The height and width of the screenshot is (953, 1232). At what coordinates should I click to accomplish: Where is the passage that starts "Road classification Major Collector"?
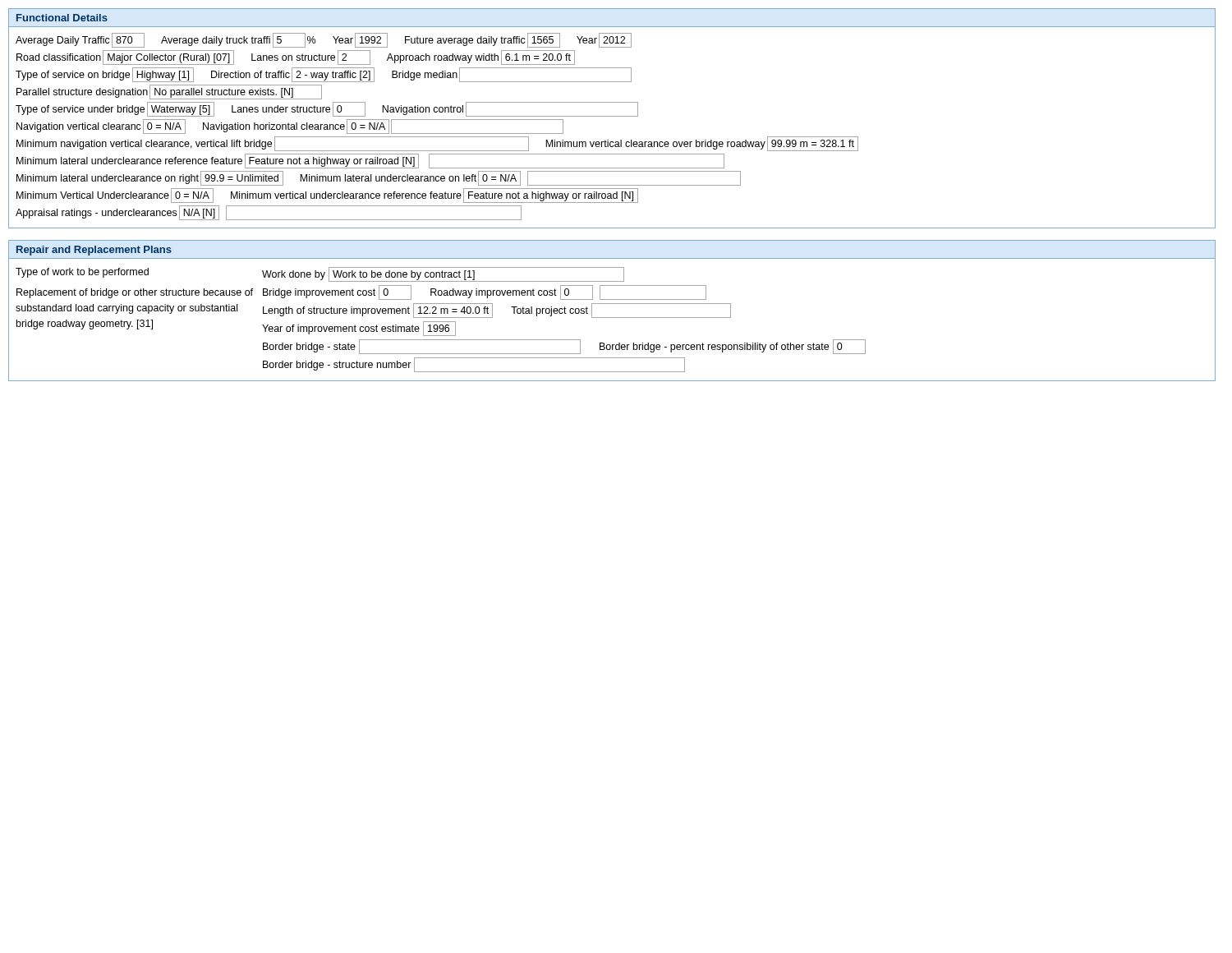pos(295,58)
